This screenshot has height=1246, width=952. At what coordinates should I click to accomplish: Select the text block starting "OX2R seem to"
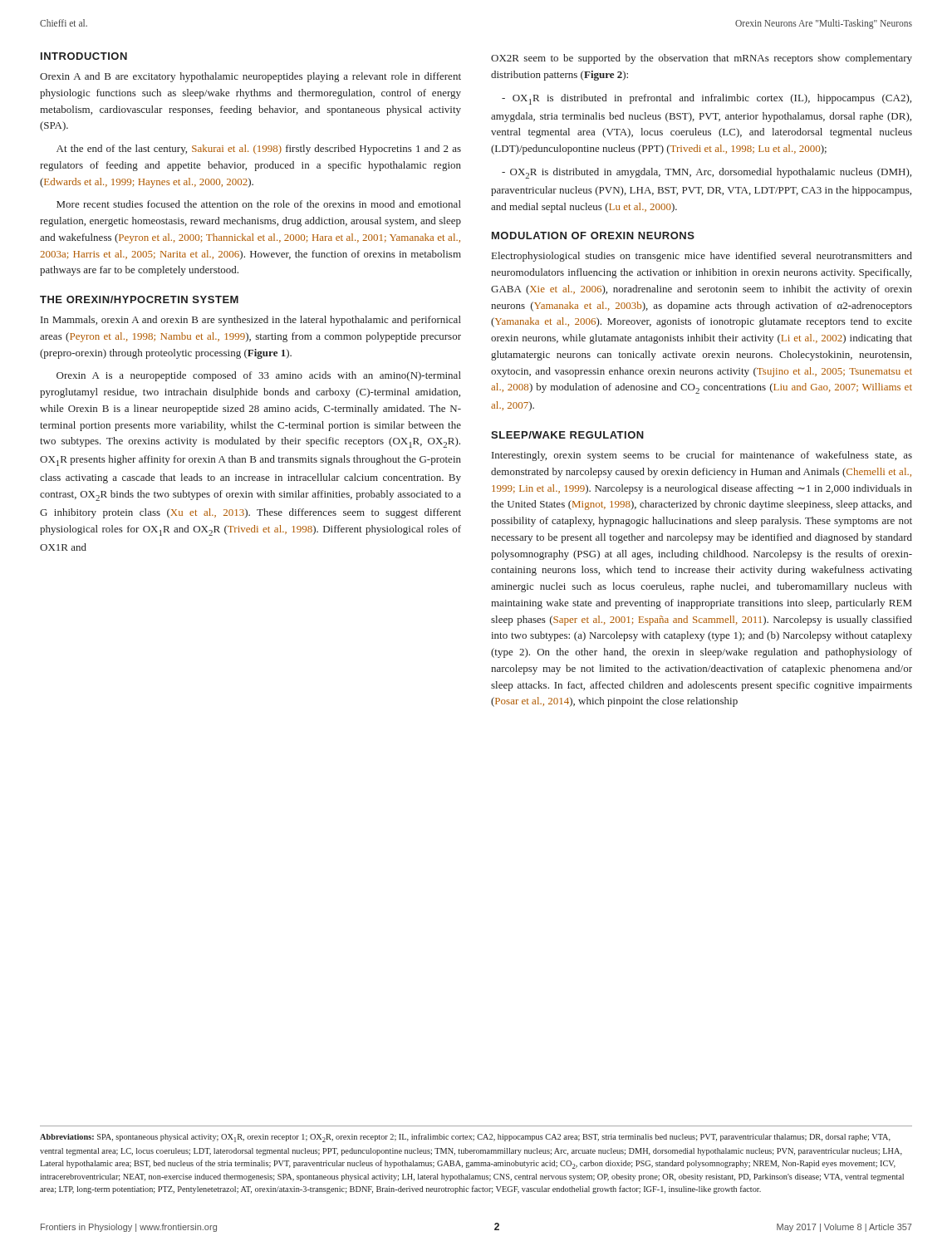pyautogui.click(x=702, y=132)
